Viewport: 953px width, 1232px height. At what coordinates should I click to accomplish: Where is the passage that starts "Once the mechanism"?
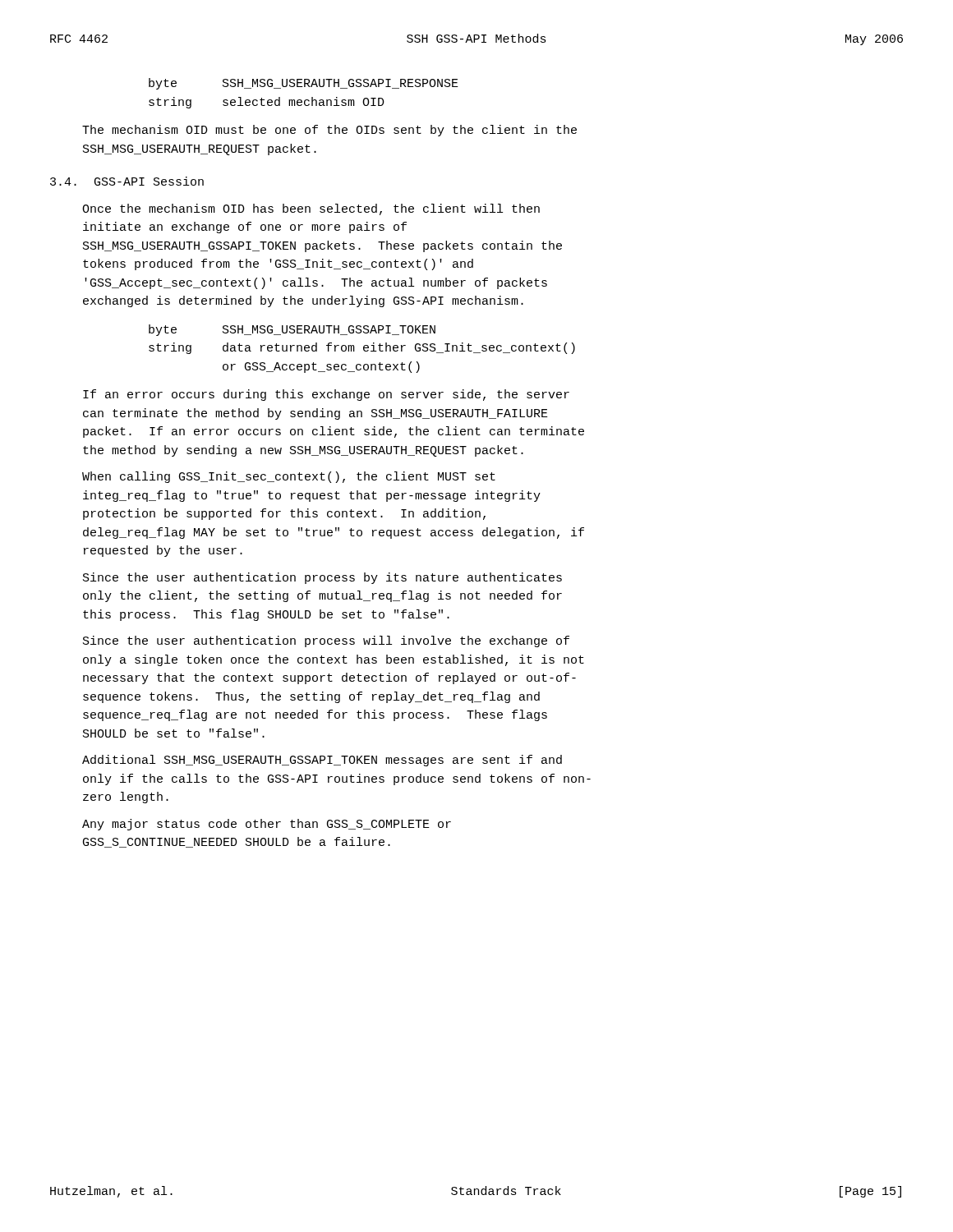tap(322, 256)
